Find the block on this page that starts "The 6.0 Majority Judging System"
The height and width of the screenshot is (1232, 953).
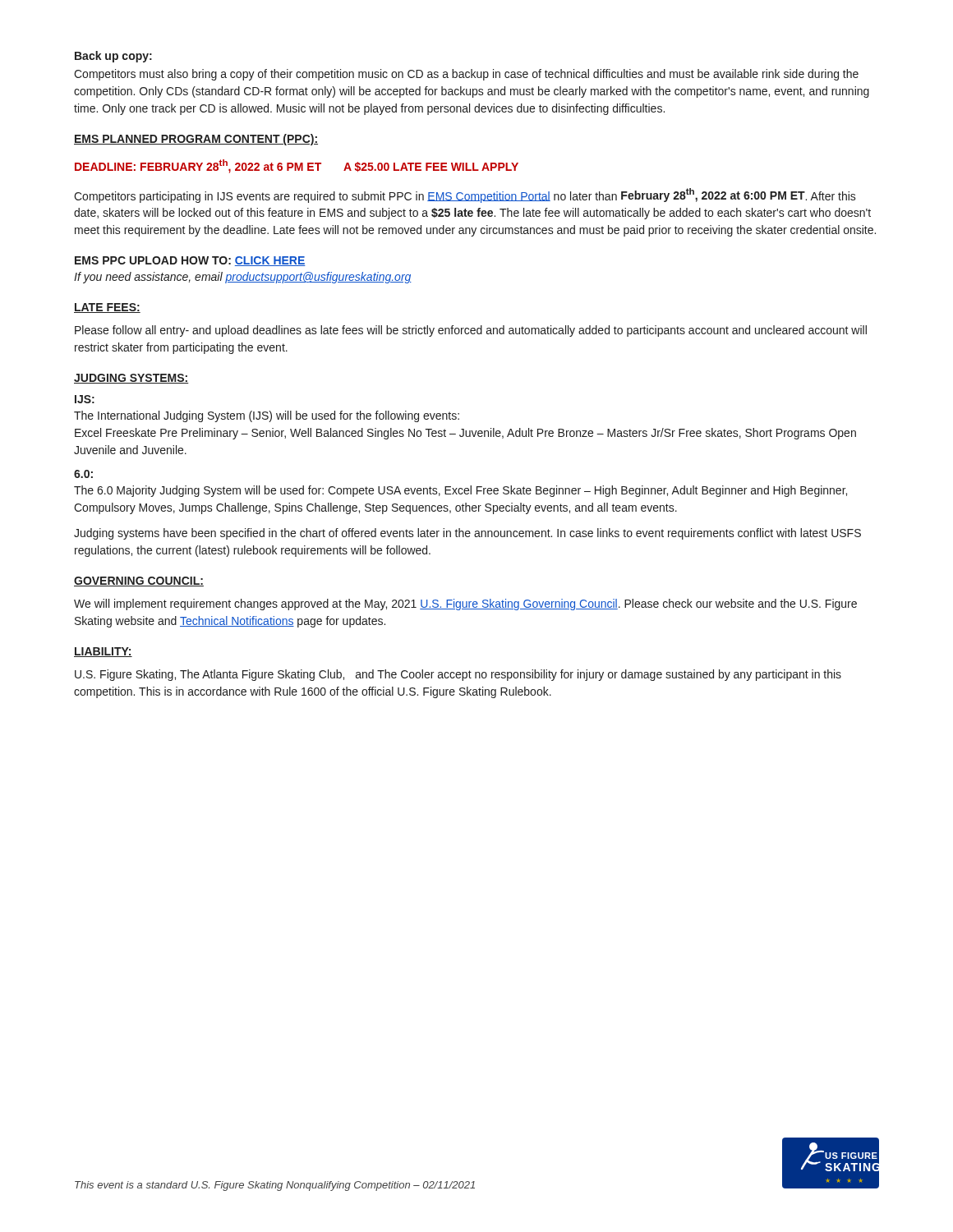461,499
